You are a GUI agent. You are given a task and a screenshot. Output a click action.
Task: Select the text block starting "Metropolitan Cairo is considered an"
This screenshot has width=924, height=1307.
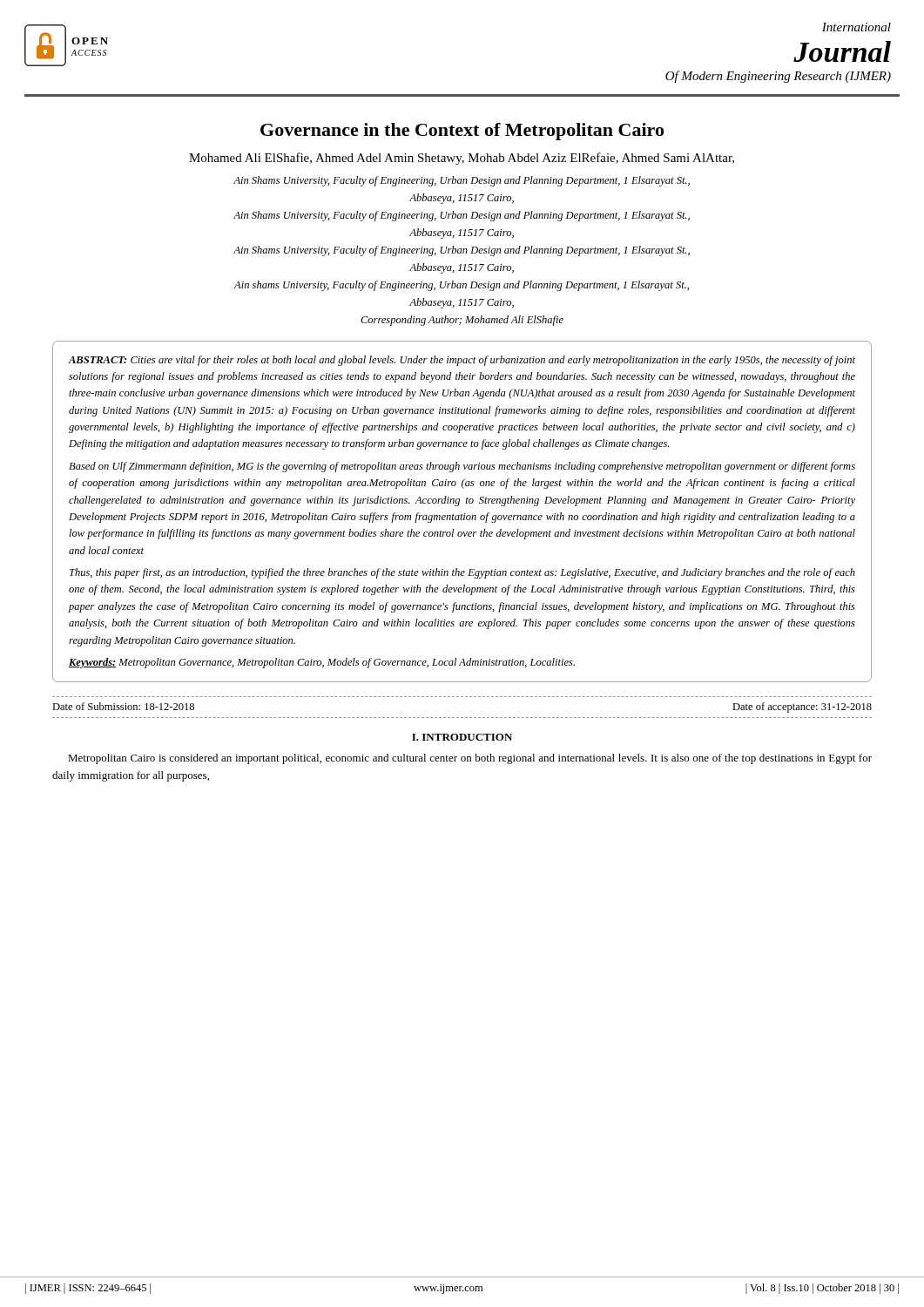click(462, 767)
